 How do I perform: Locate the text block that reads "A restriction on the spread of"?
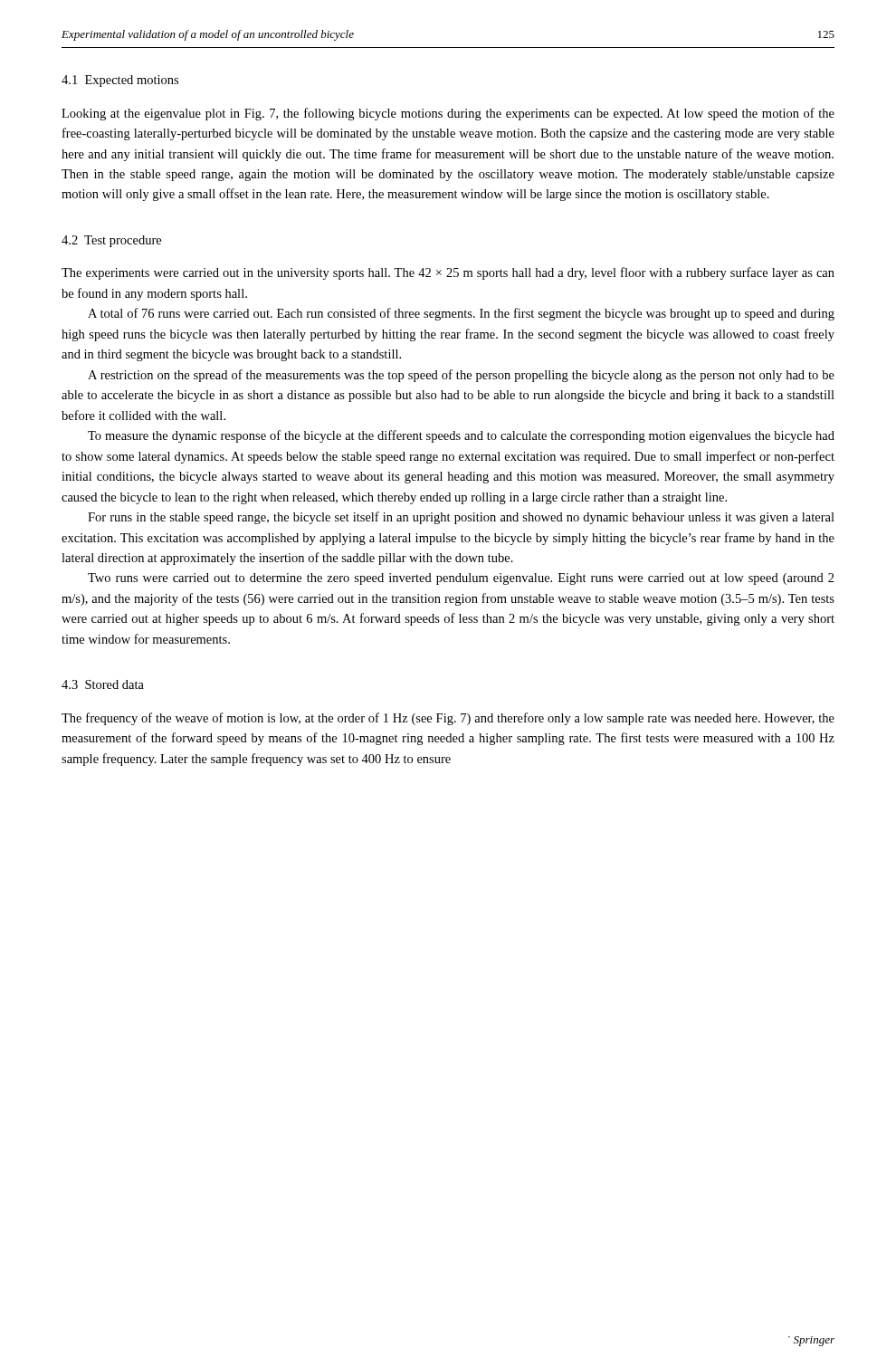pyautogui.click(x=448, y=395)
